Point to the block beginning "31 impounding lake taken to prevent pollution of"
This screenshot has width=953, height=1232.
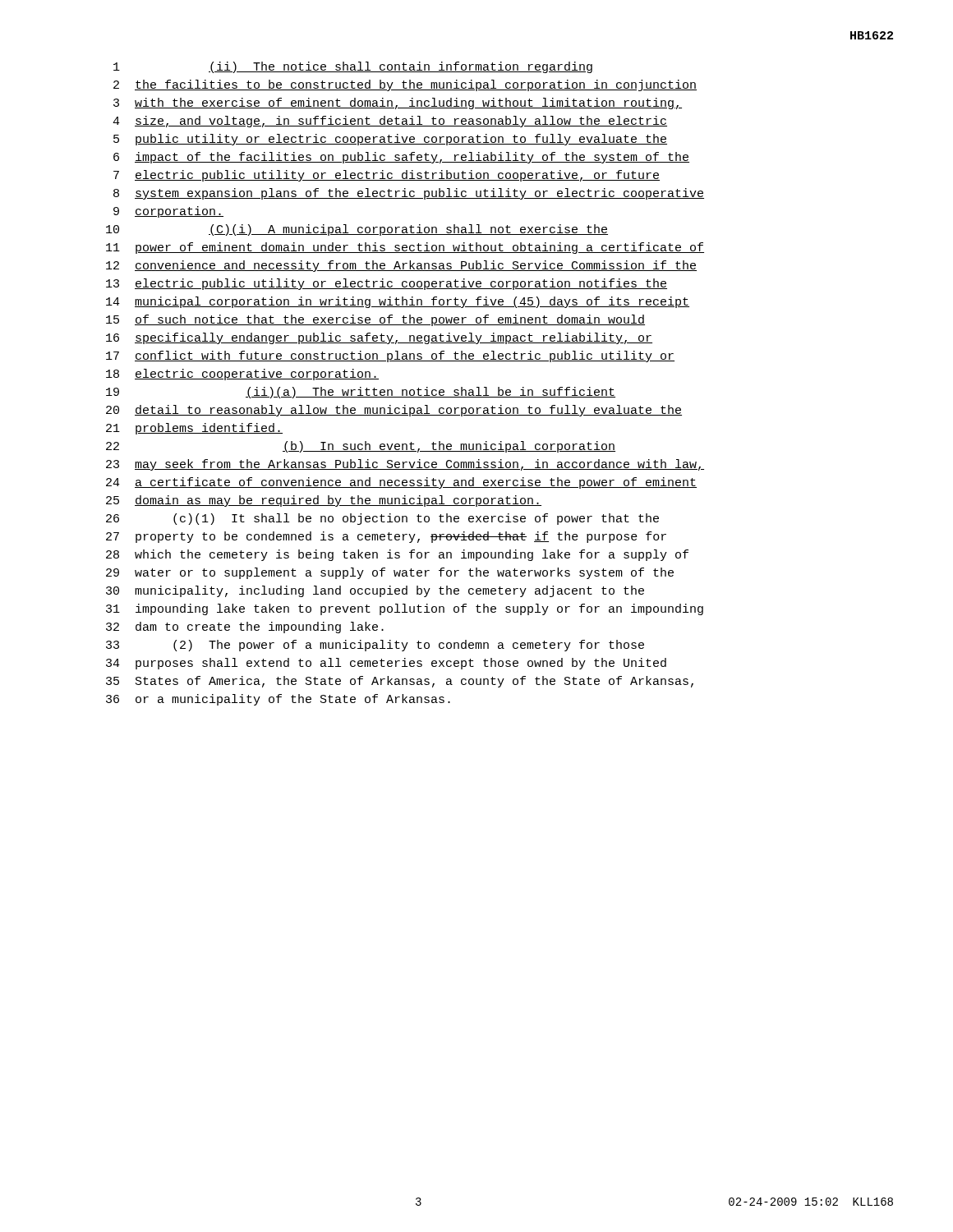(492, 610)
